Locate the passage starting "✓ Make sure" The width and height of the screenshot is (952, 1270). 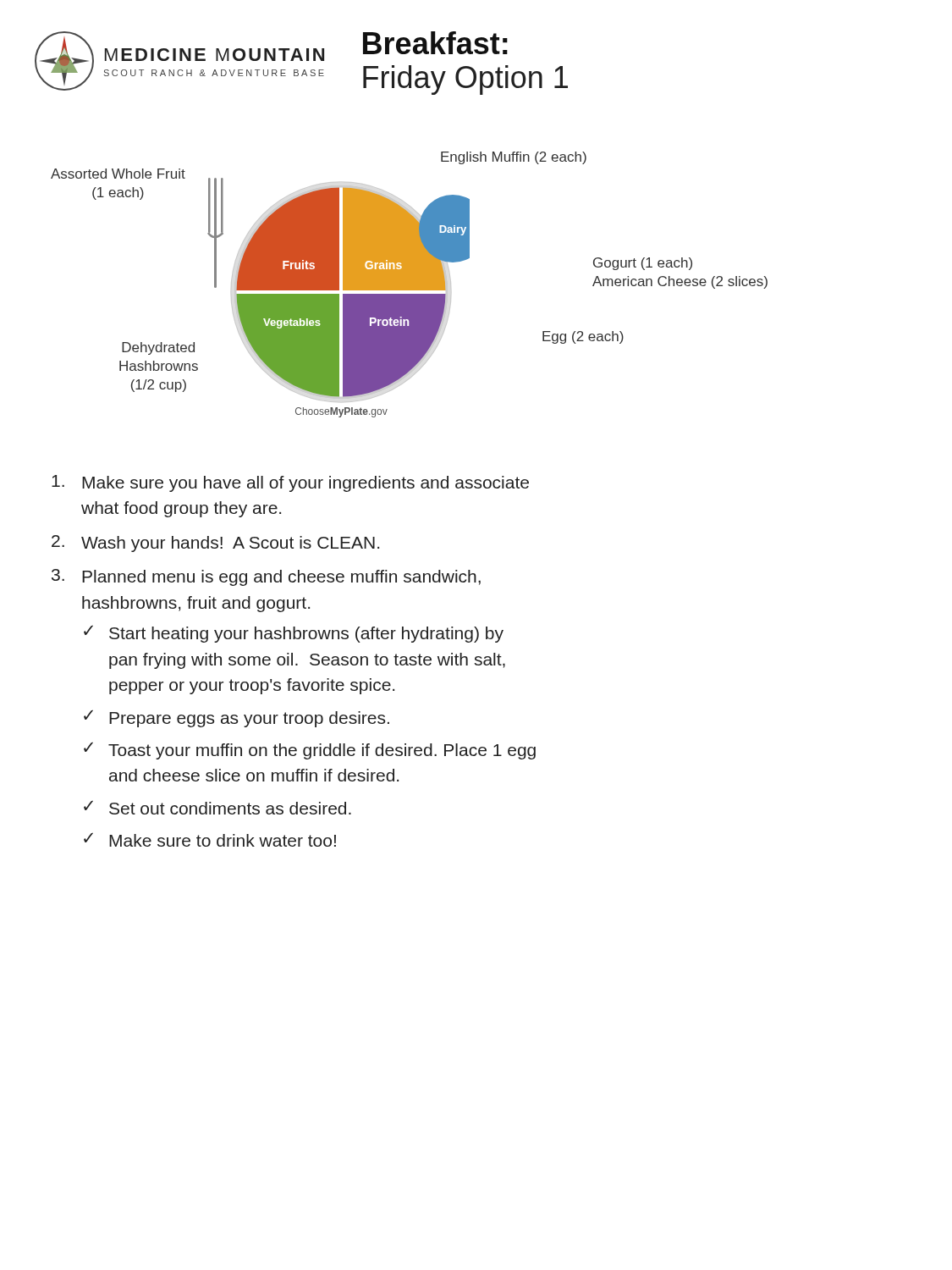(x=209, y=841)
